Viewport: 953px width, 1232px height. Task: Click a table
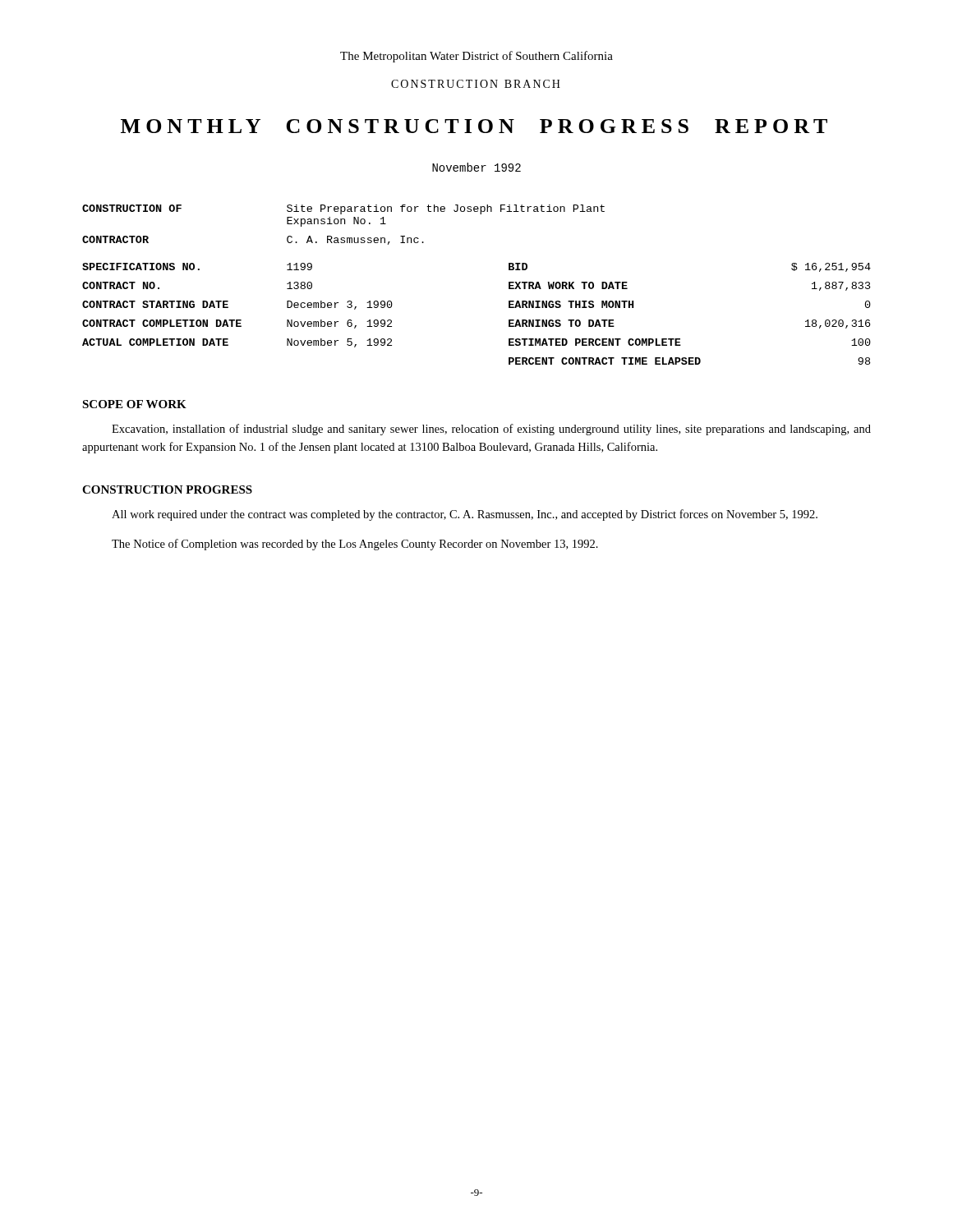click(476, 285)
